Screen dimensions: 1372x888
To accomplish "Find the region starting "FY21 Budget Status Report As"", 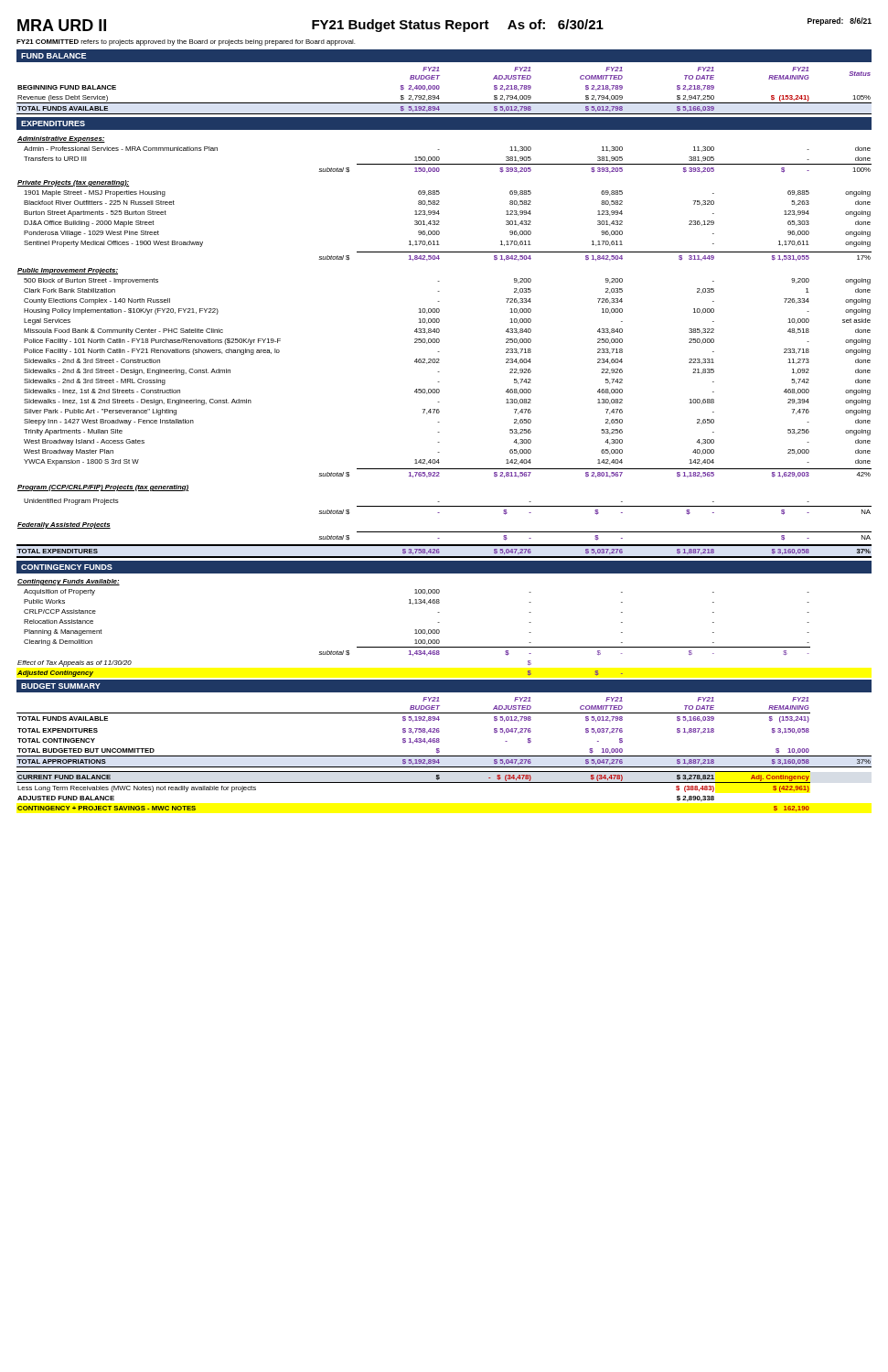I will pos(457,24).
